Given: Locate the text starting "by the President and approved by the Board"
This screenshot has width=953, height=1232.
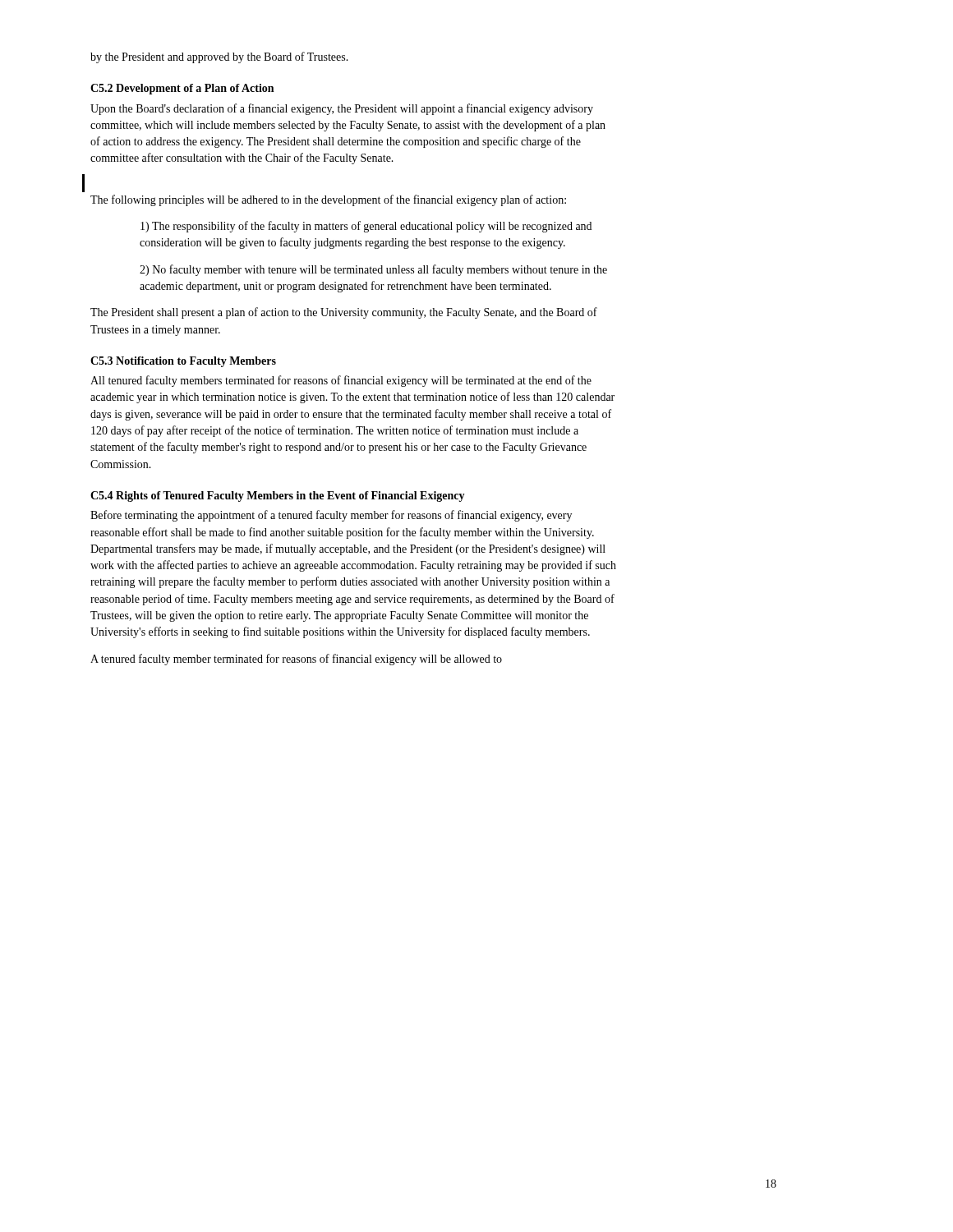Looking at the screenshot, I should click(x=219, y=57).
